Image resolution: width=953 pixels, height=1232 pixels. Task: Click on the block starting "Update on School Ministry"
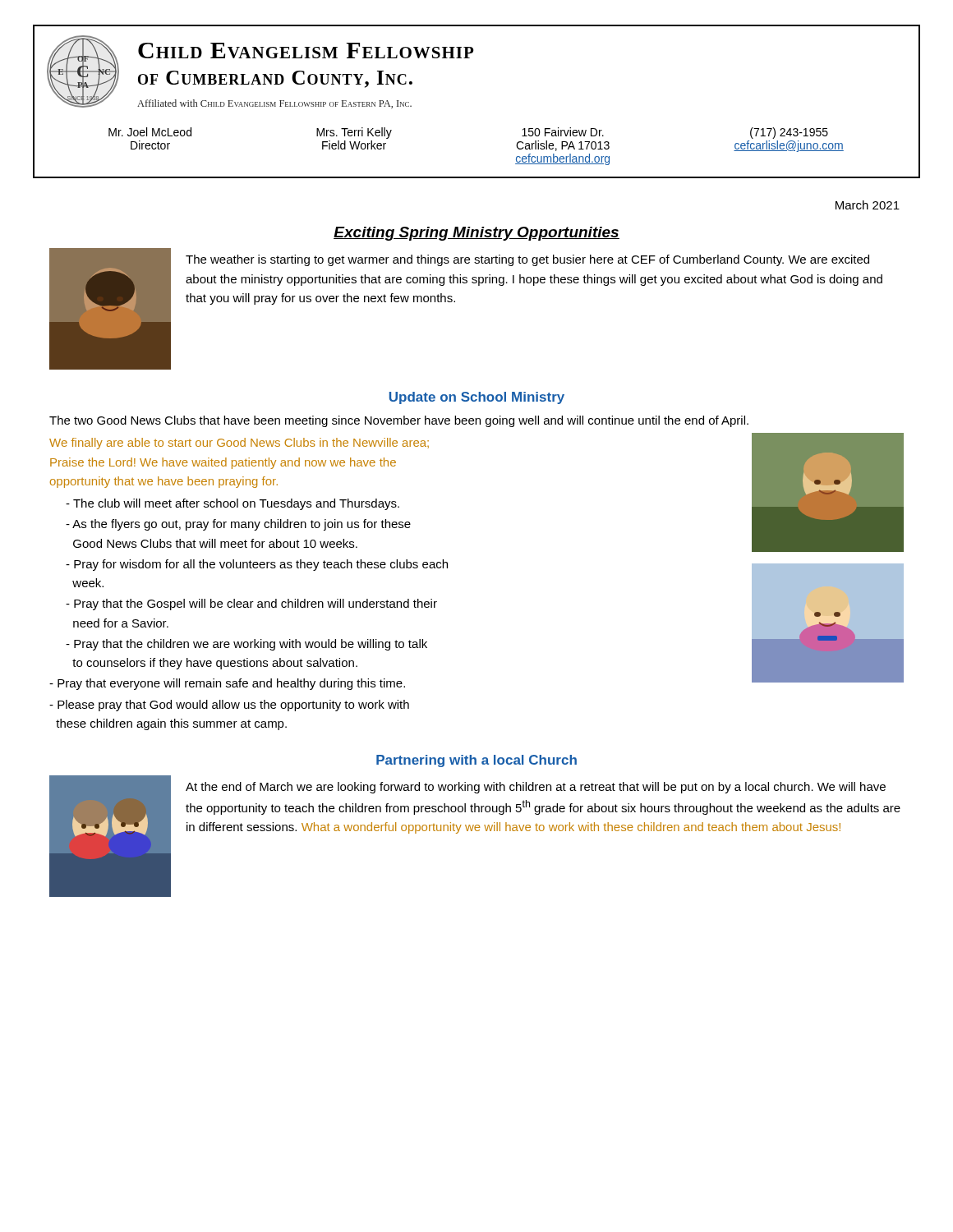(476, 397)
